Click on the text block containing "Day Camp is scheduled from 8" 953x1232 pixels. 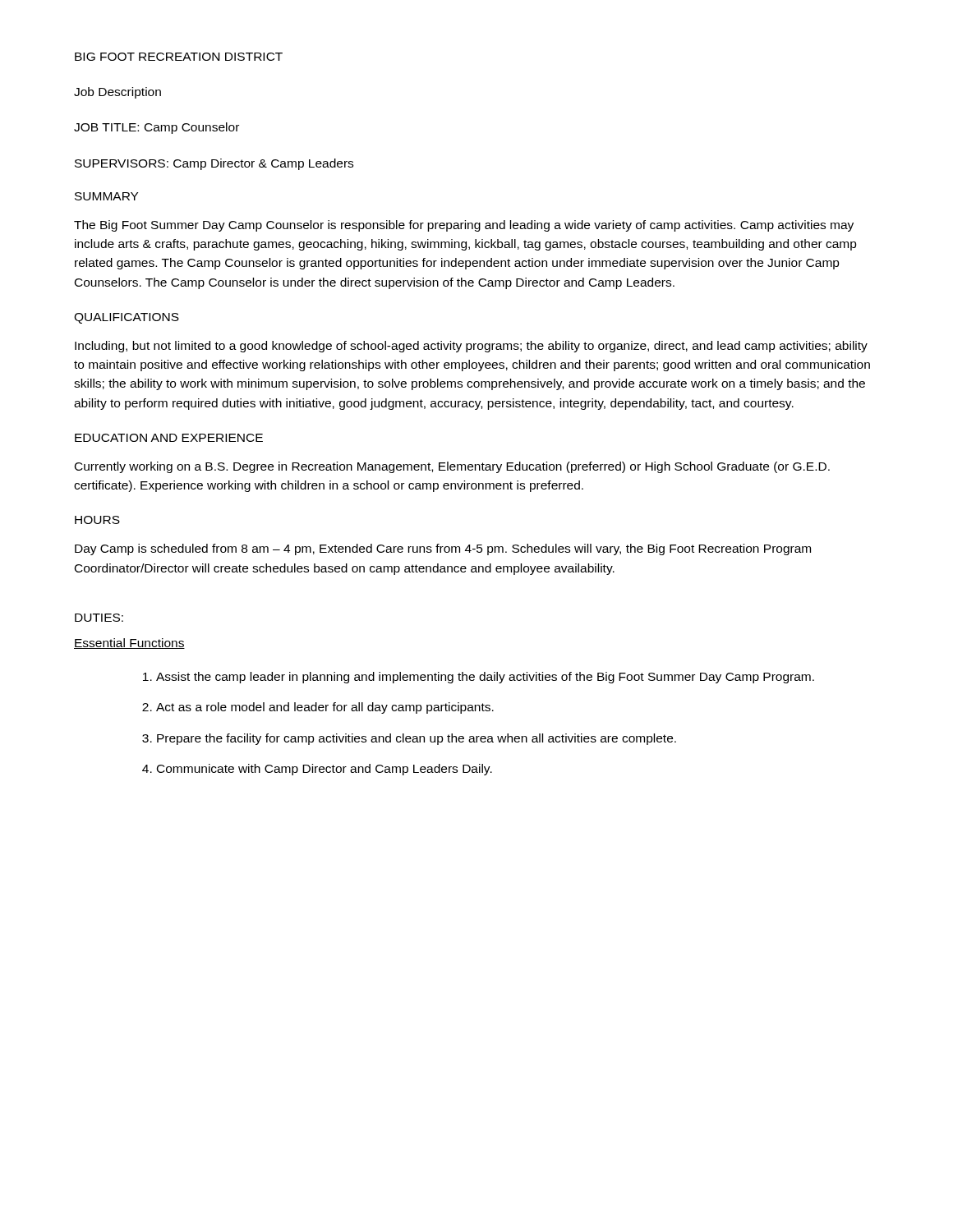(443, 558)
